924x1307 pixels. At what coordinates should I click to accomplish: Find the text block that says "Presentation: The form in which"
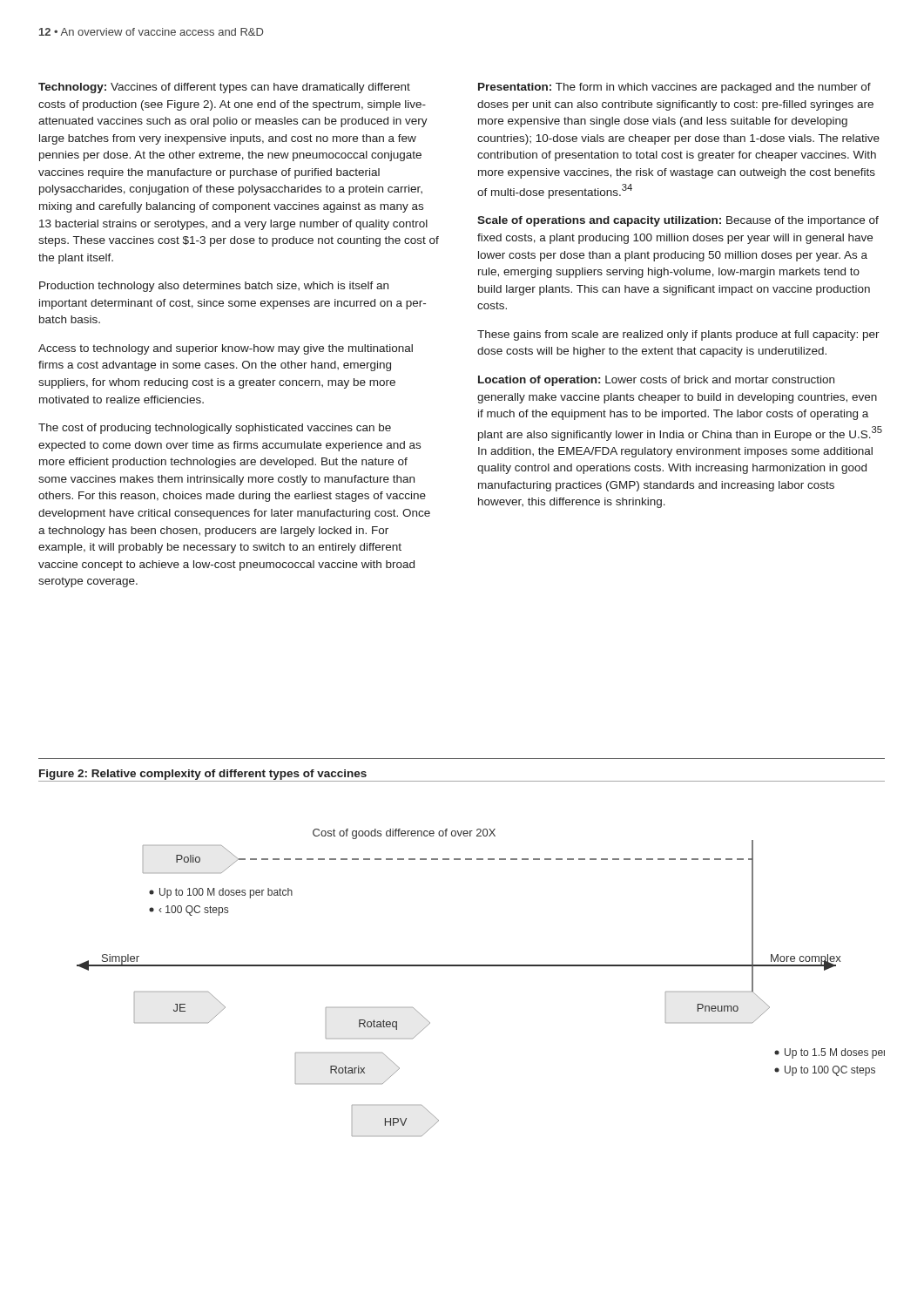tap(681, 140)
